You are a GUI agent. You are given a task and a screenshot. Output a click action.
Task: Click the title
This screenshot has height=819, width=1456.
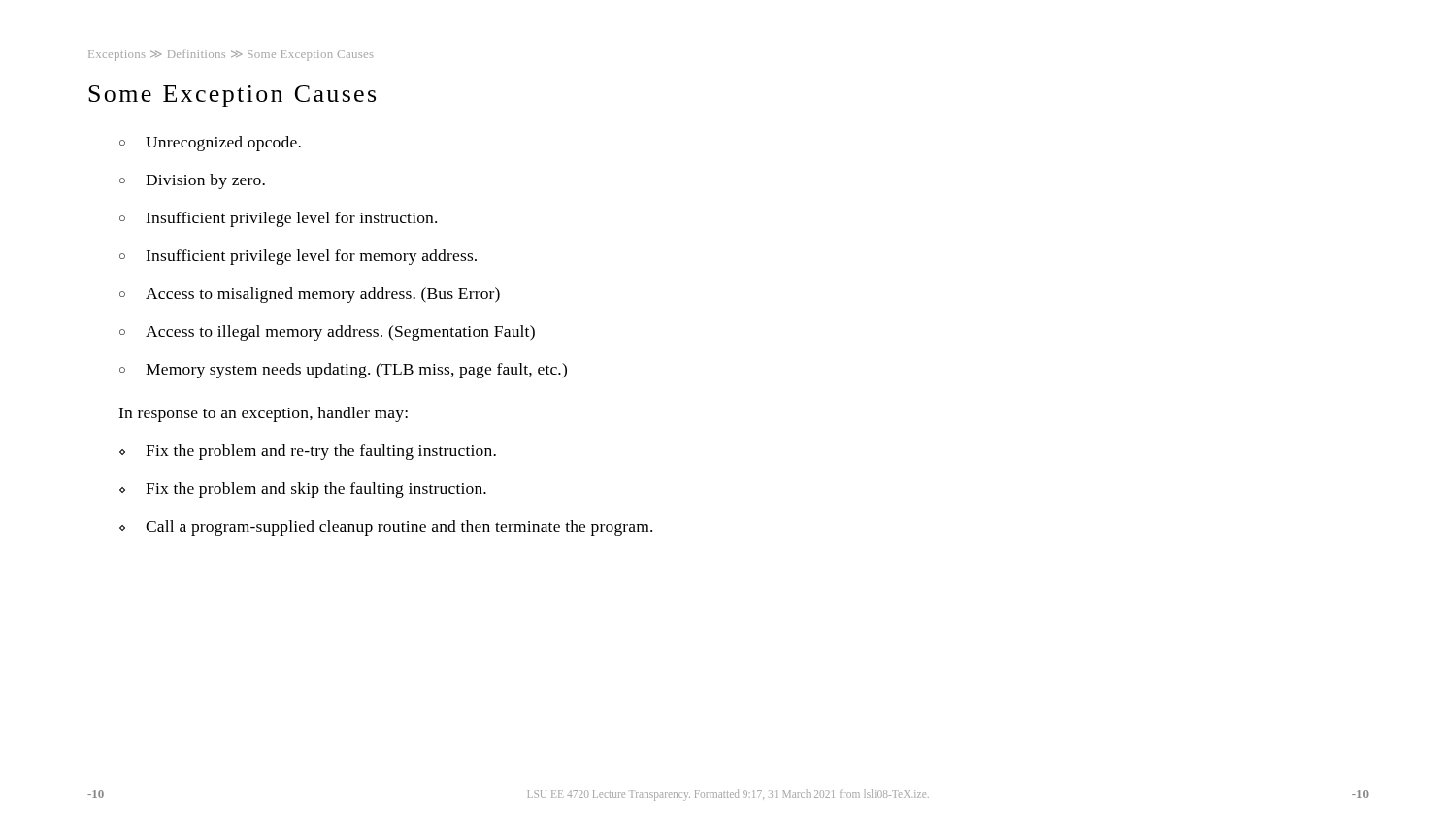pyautogui.click(x=233, y=94)
